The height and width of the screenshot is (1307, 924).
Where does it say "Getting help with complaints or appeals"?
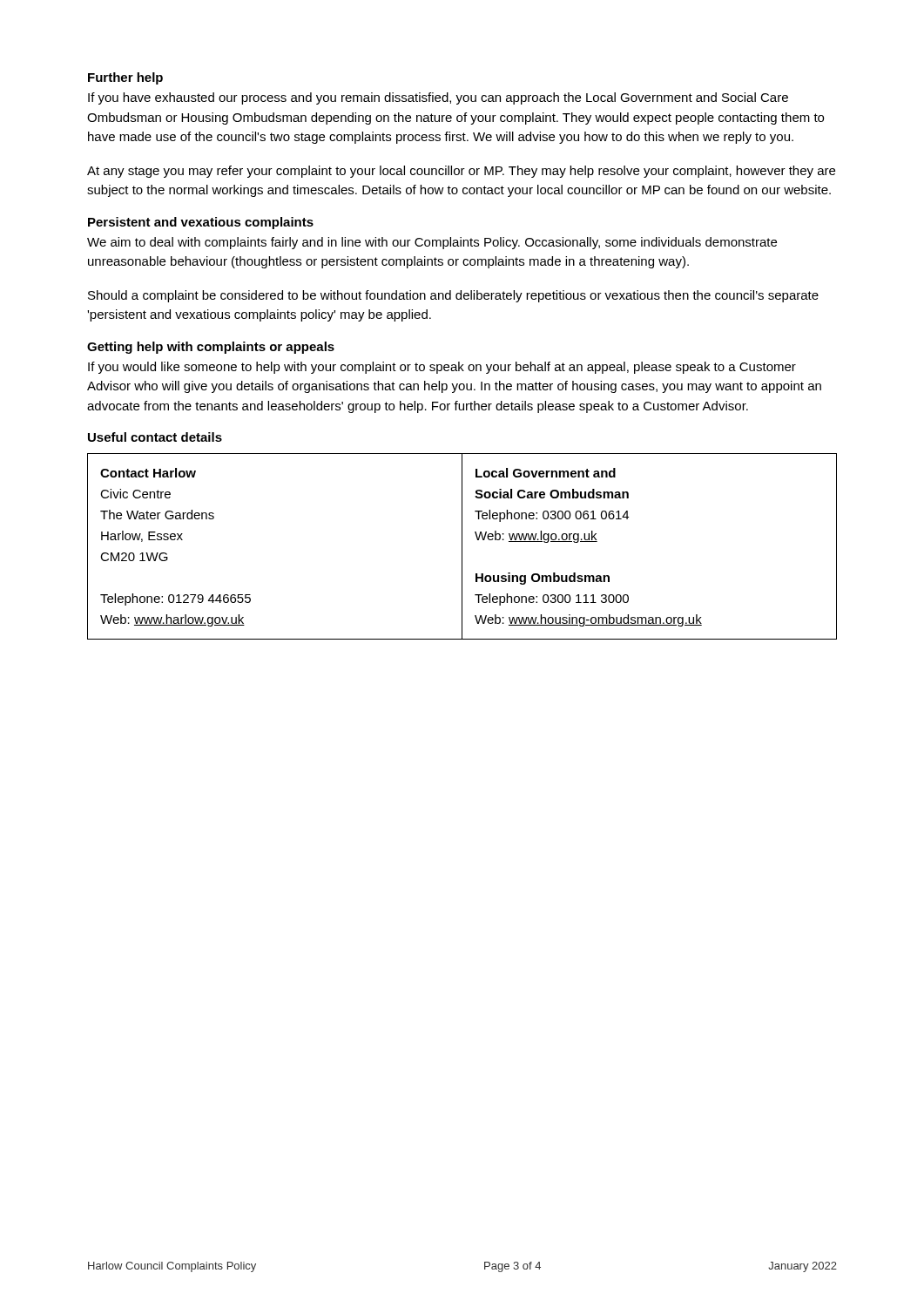pyautogui.click(x=211, y=346)
